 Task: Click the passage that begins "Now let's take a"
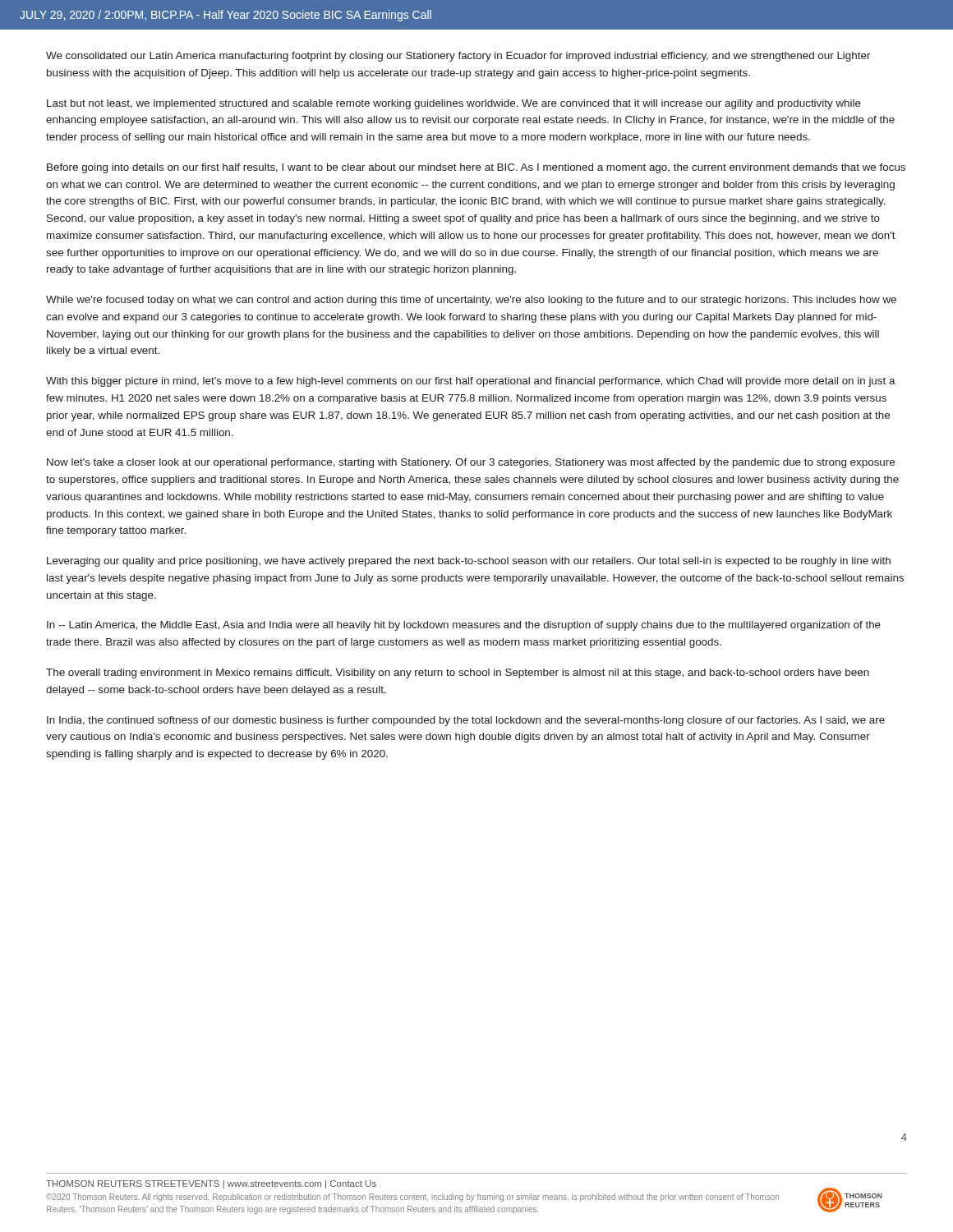tap(472, 496)
